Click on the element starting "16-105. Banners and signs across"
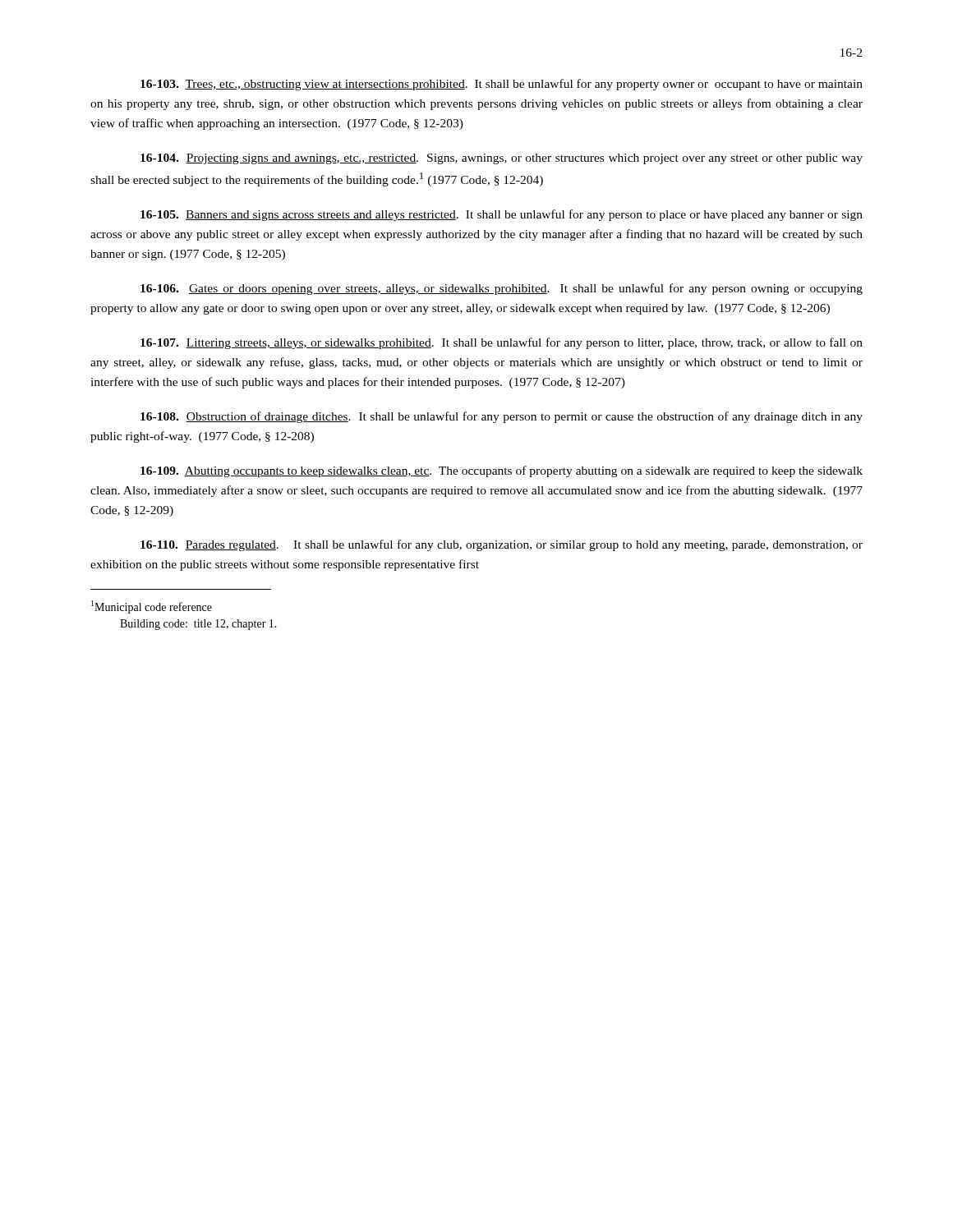 tap(476, 234)
